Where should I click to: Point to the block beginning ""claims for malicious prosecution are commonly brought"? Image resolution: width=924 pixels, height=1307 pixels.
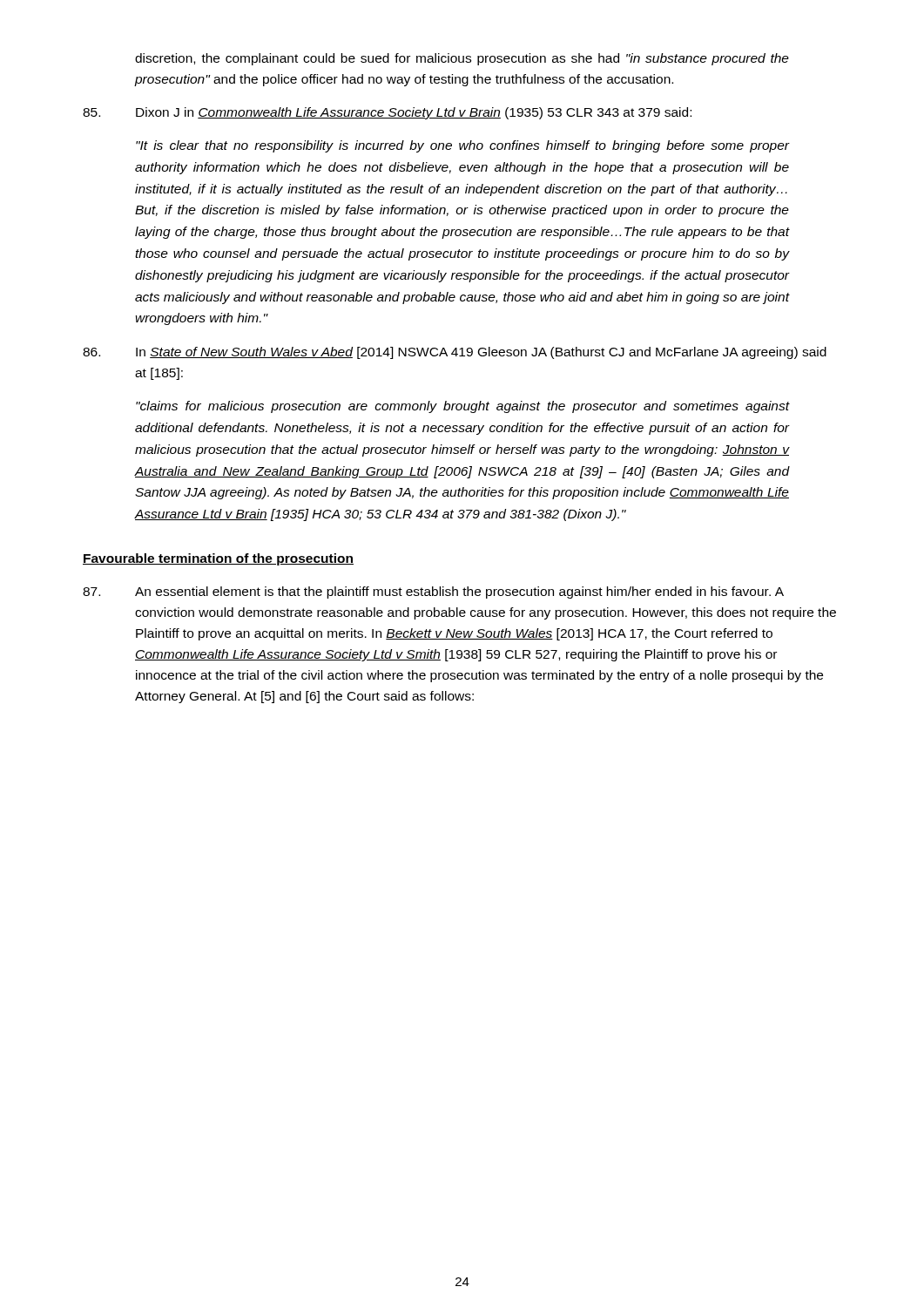pos(462,461)
